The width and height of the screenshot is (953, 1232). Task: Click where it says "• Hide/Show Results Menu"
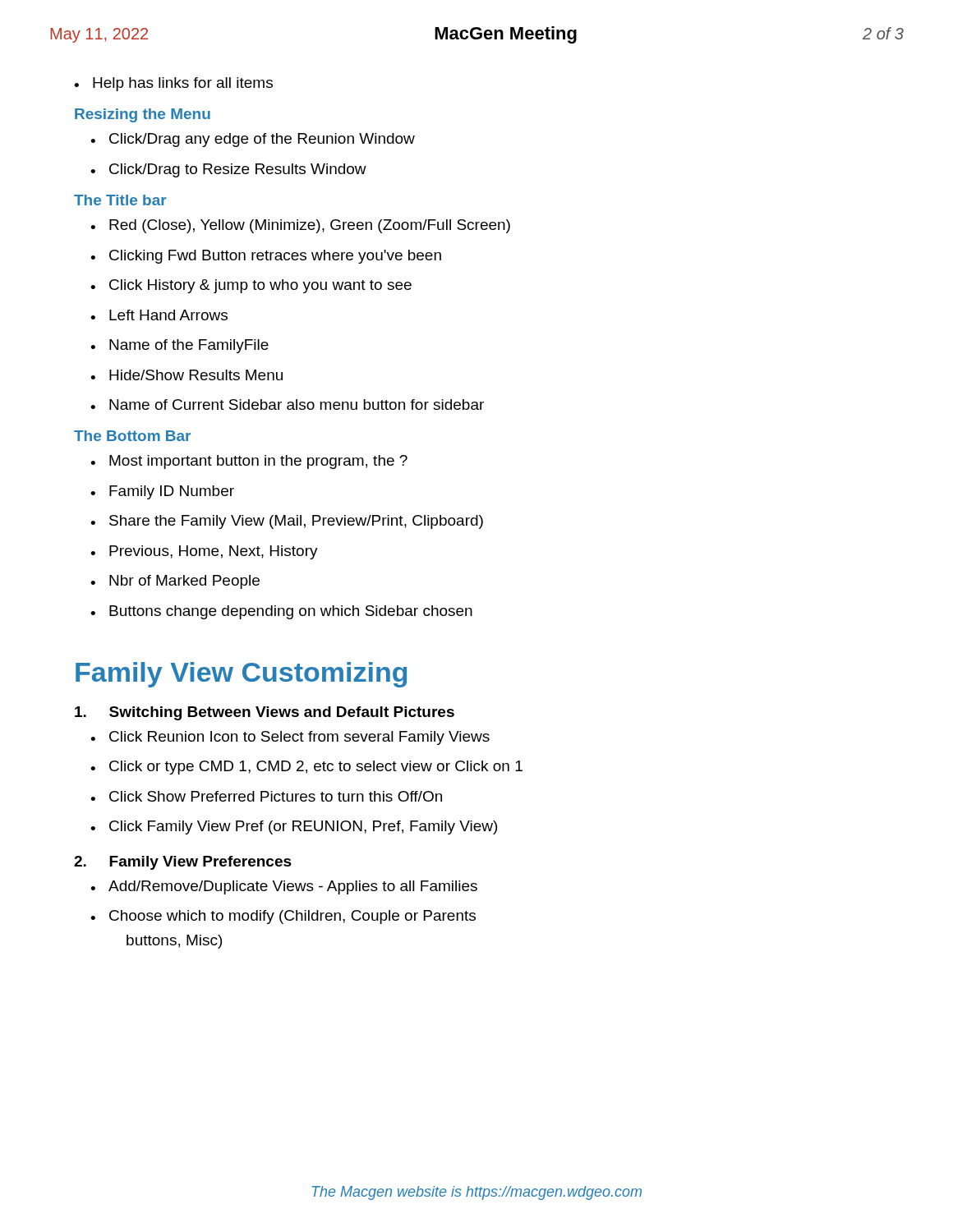187,376
